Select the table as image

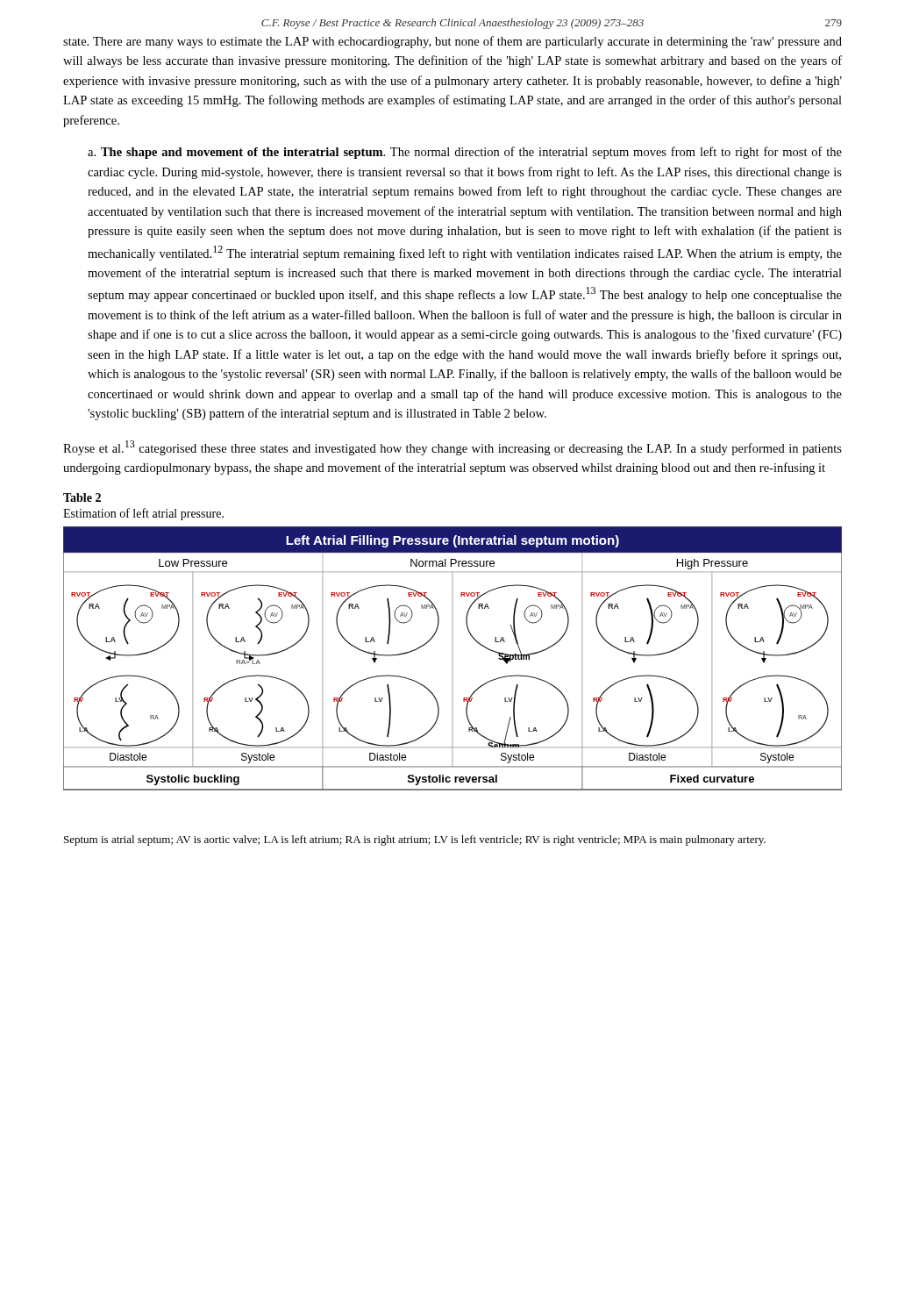pos(452,676)
